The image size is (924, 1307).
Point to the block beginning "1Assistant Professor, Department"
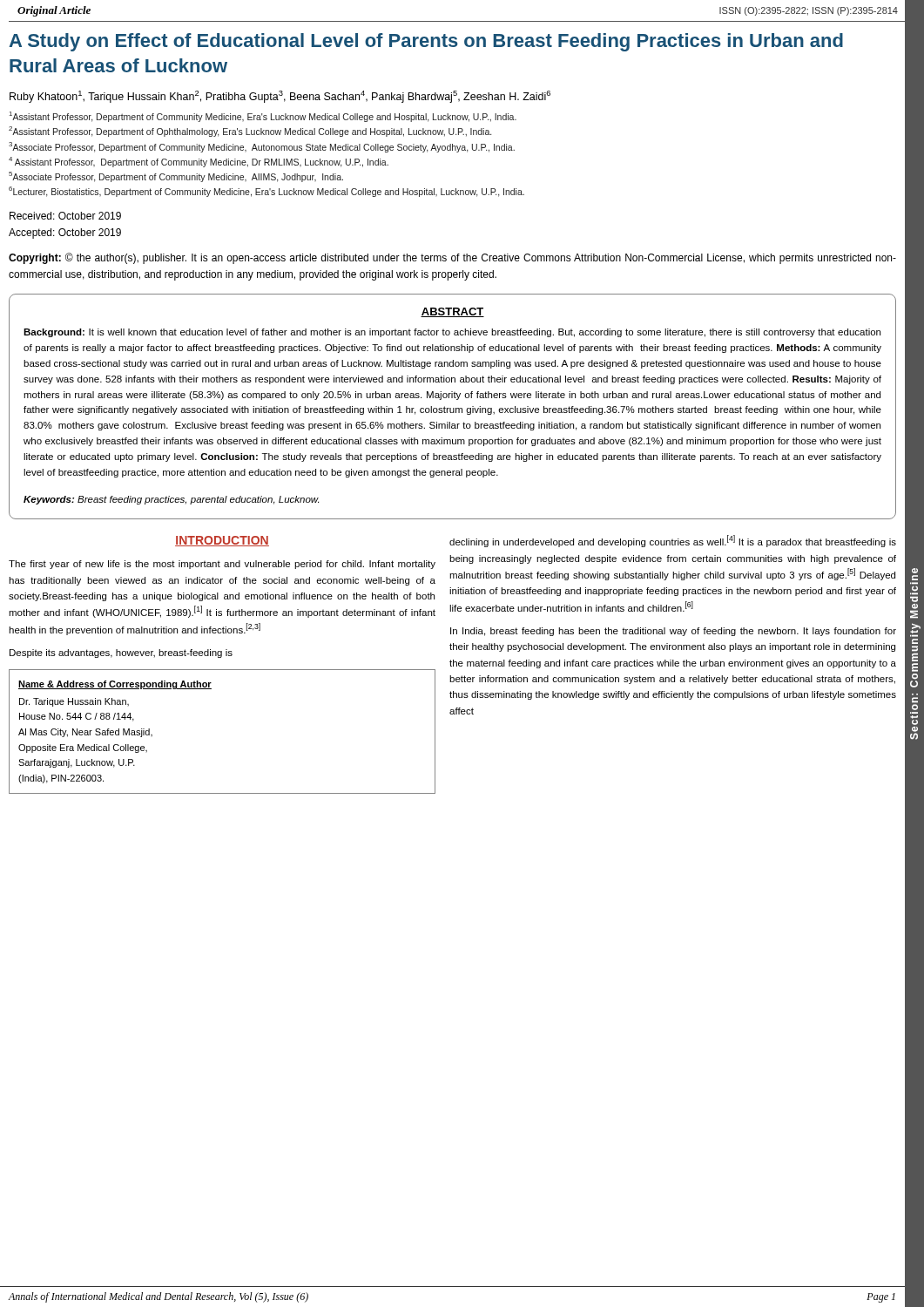[x=267, y=153]
